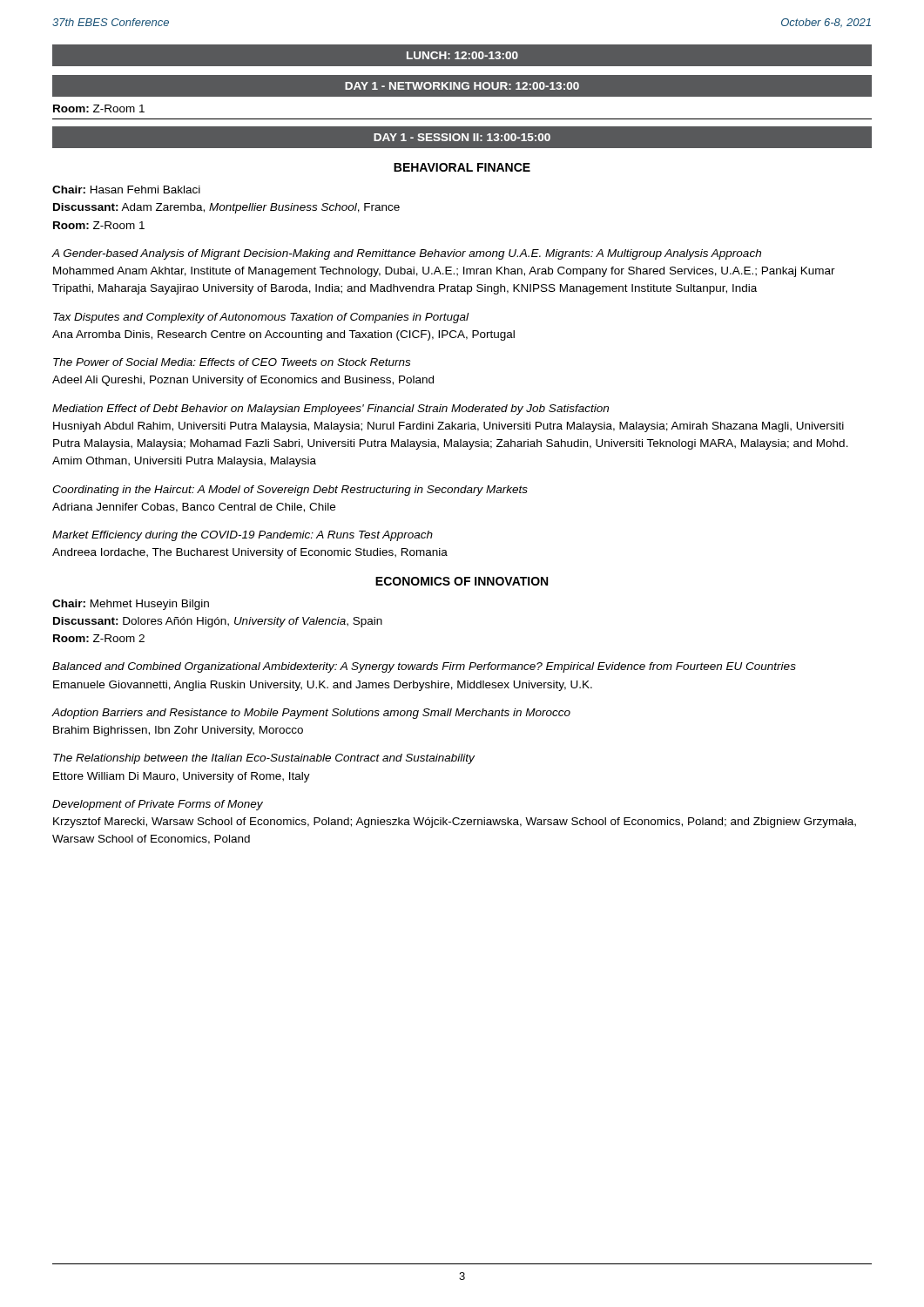Point to the block beginning "Market Efficiency during the COVID-19 Pandemic: A"

(x=243, y=536)
